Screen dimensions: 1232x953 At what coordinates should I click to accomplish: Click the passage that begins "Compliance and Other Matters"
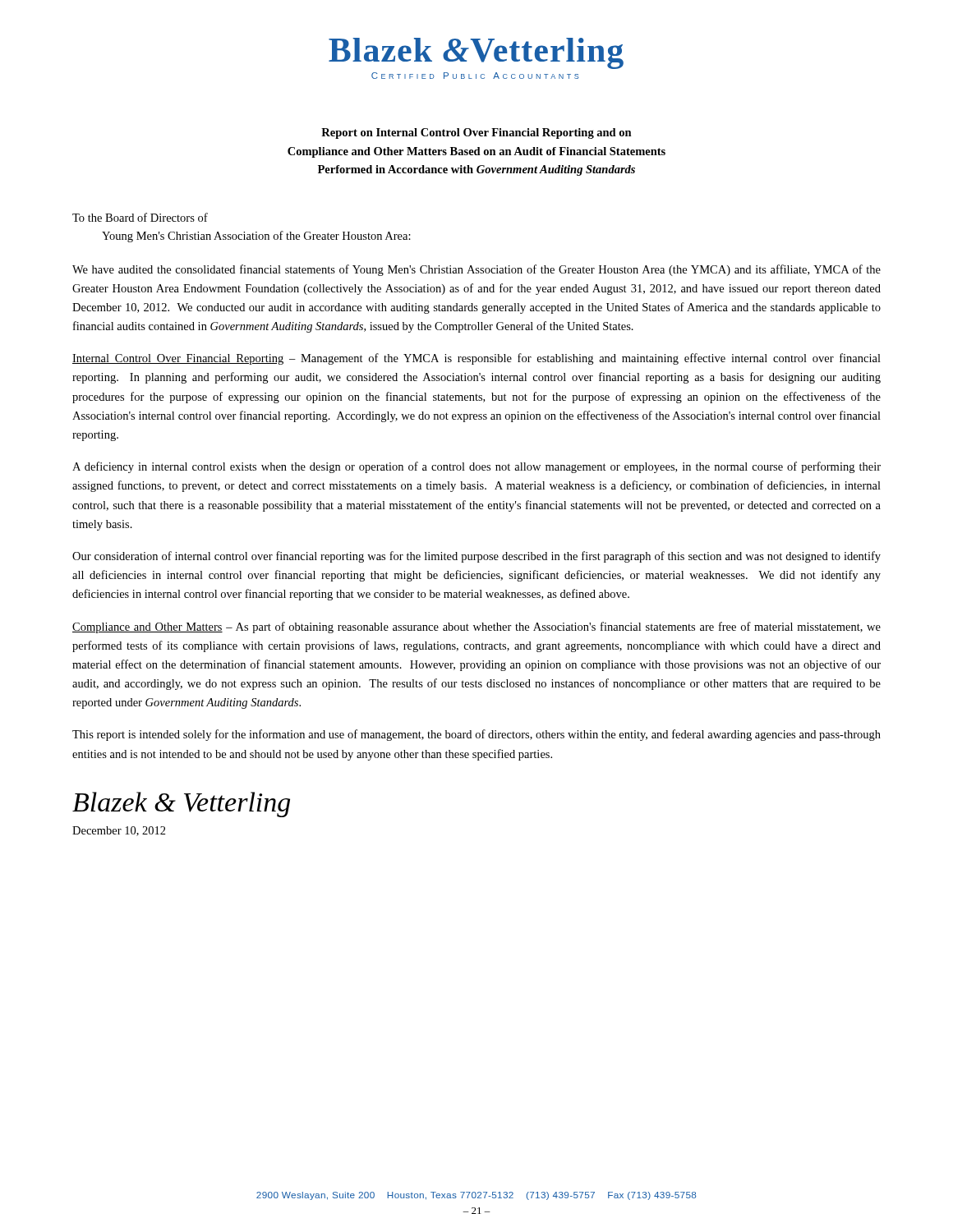pyautogui.click(x=476, y=664)
